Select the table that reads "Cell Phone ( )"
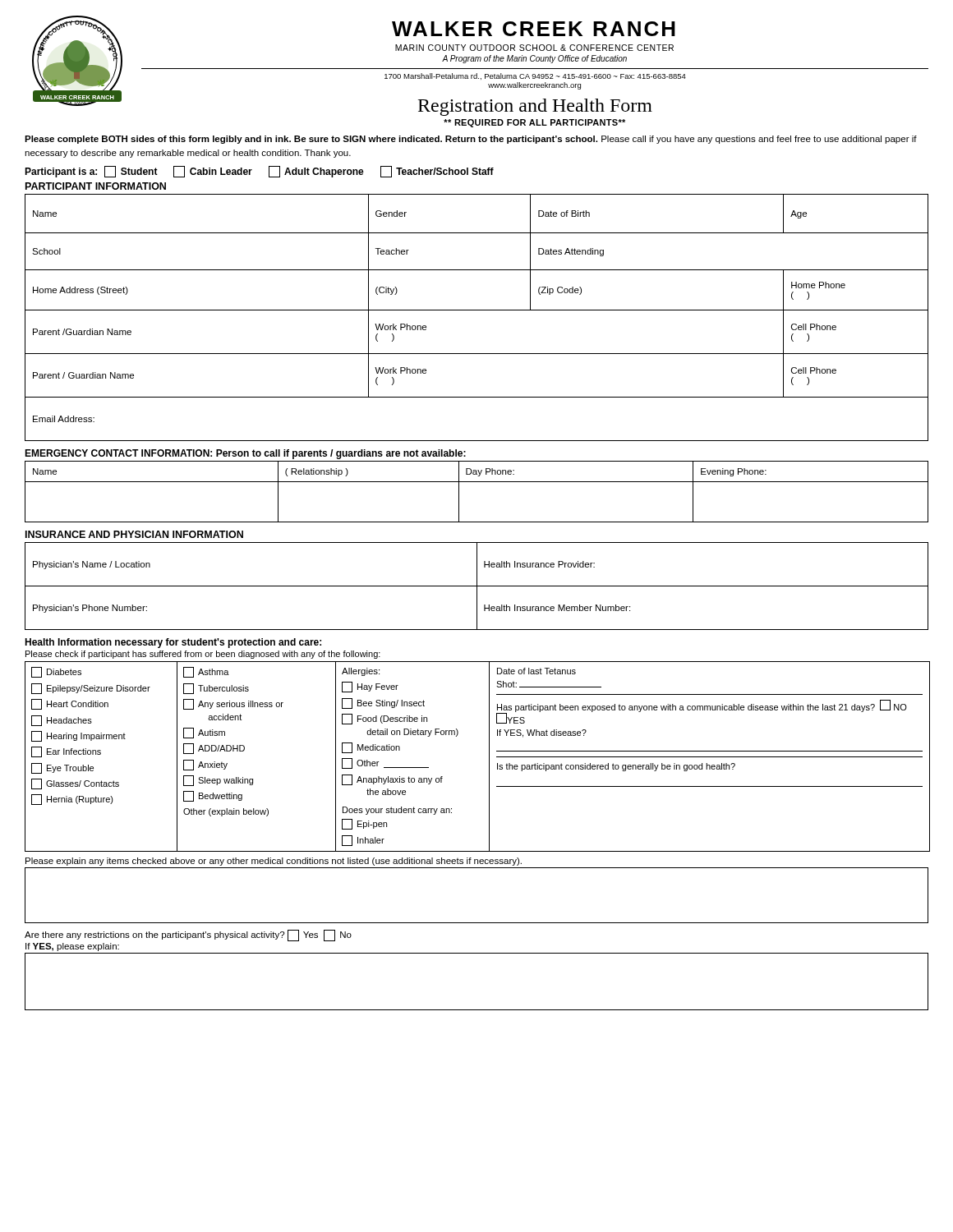This screenshot has height=1232, width=953. (476, 318)
